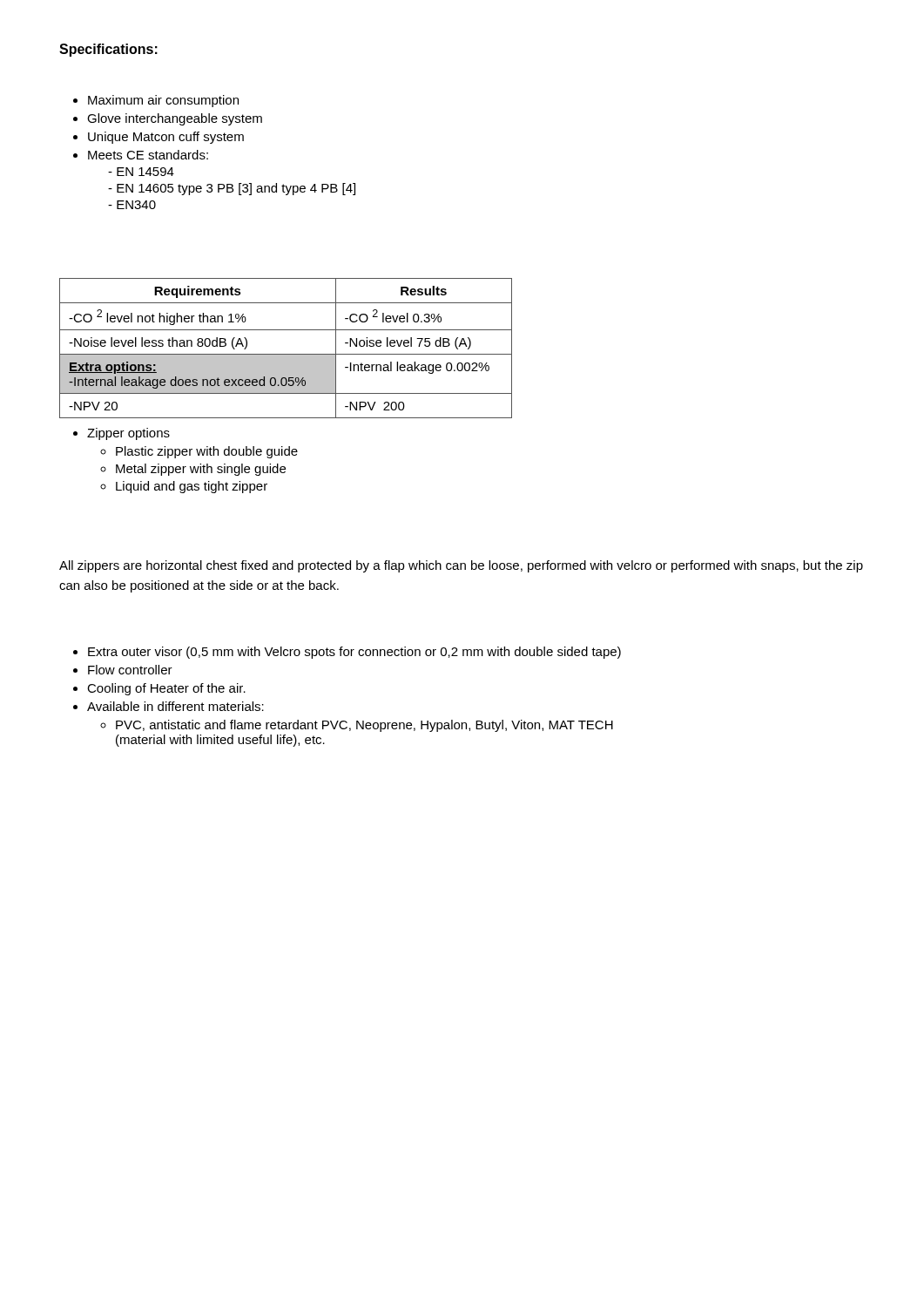The width and height of the screenshot is (924, 1307).
Task: Click on the block starting "Cooling of Heater of the air."
Action: click(167, 688)
